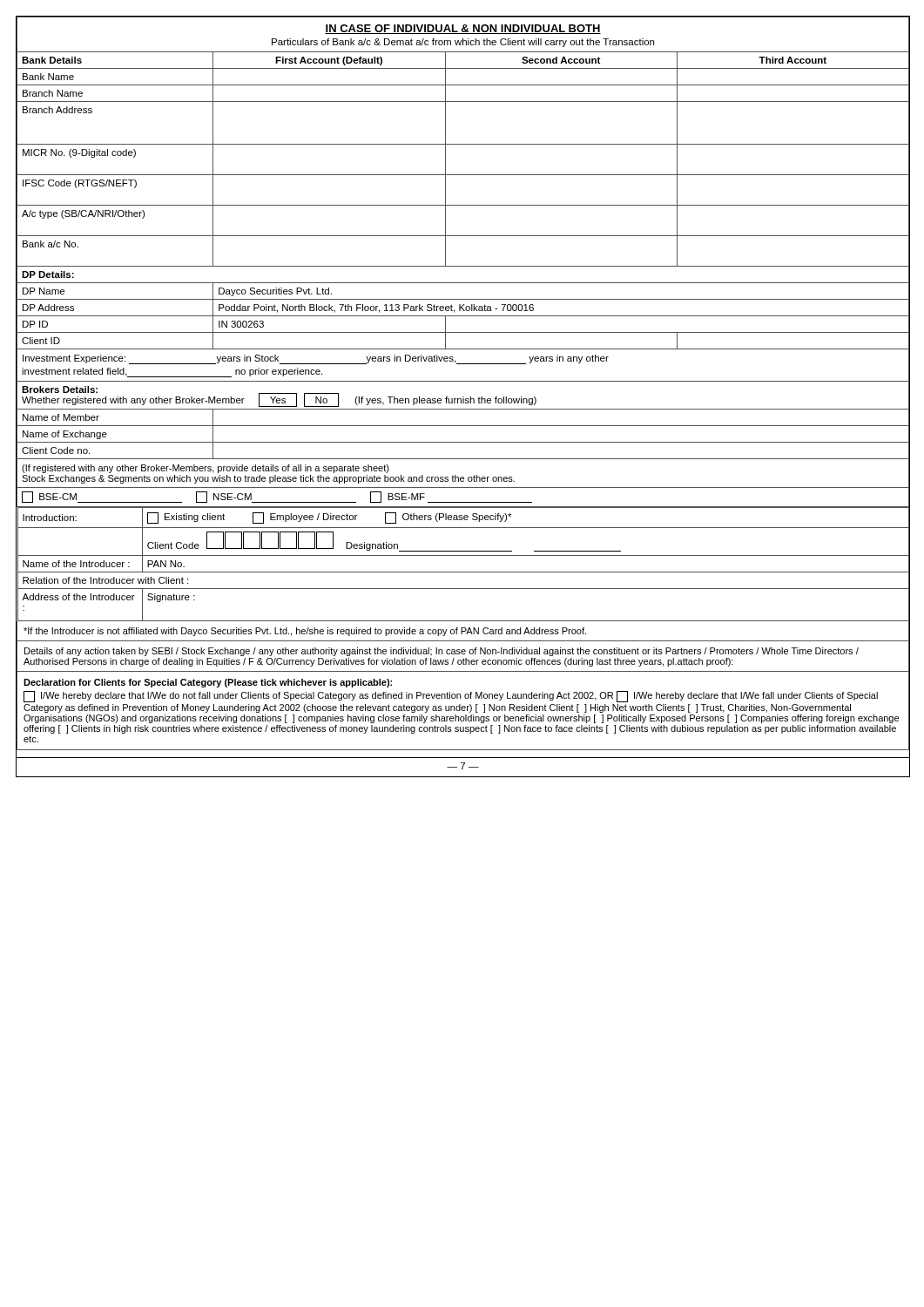Point to the block beginning "Declaration for Clients for Special Category (Please tick"
Screen dimensions: 1307x924
[x=463, y=710]
